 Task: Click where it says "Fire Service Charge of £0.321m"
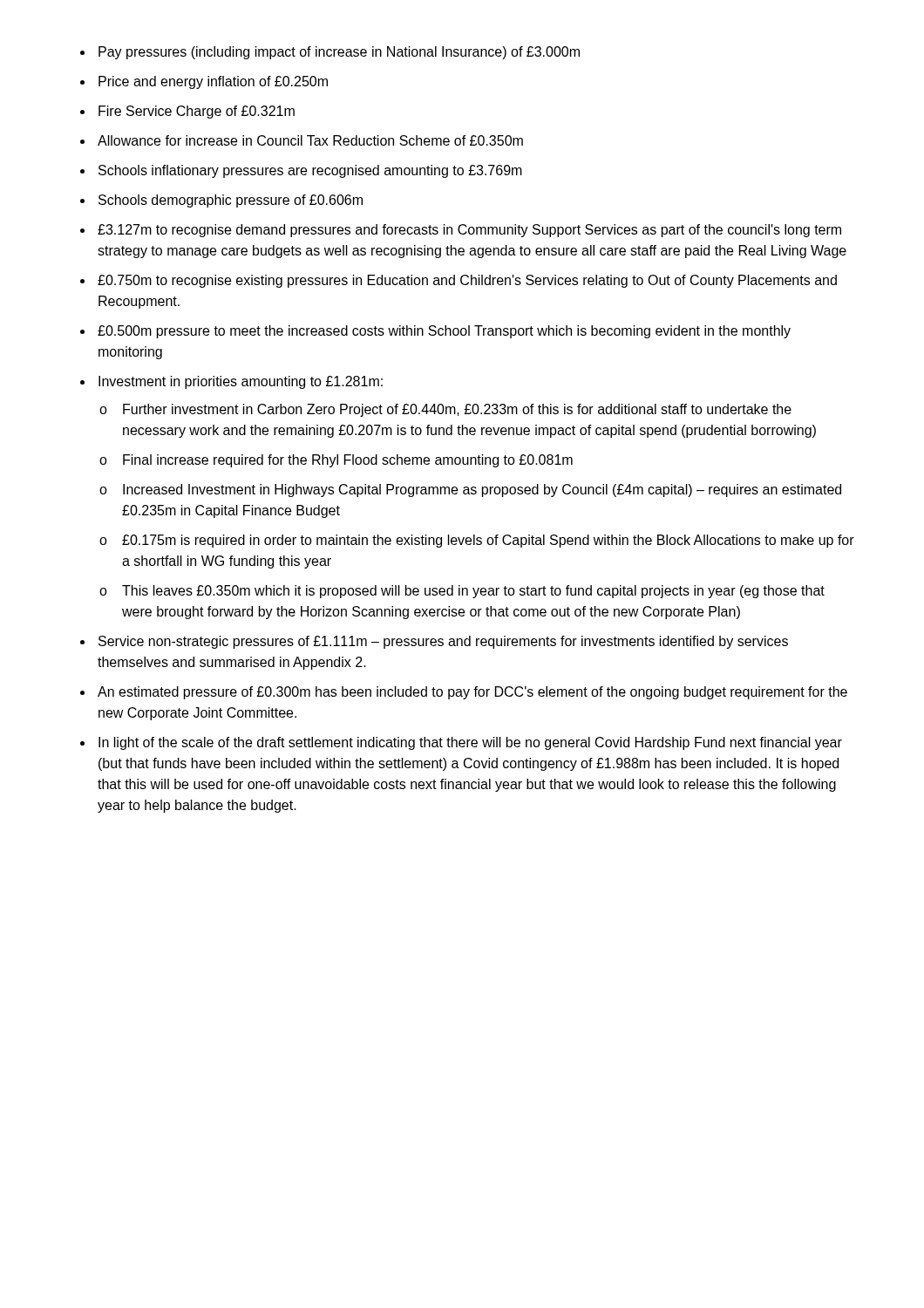(x=196, y=111)
